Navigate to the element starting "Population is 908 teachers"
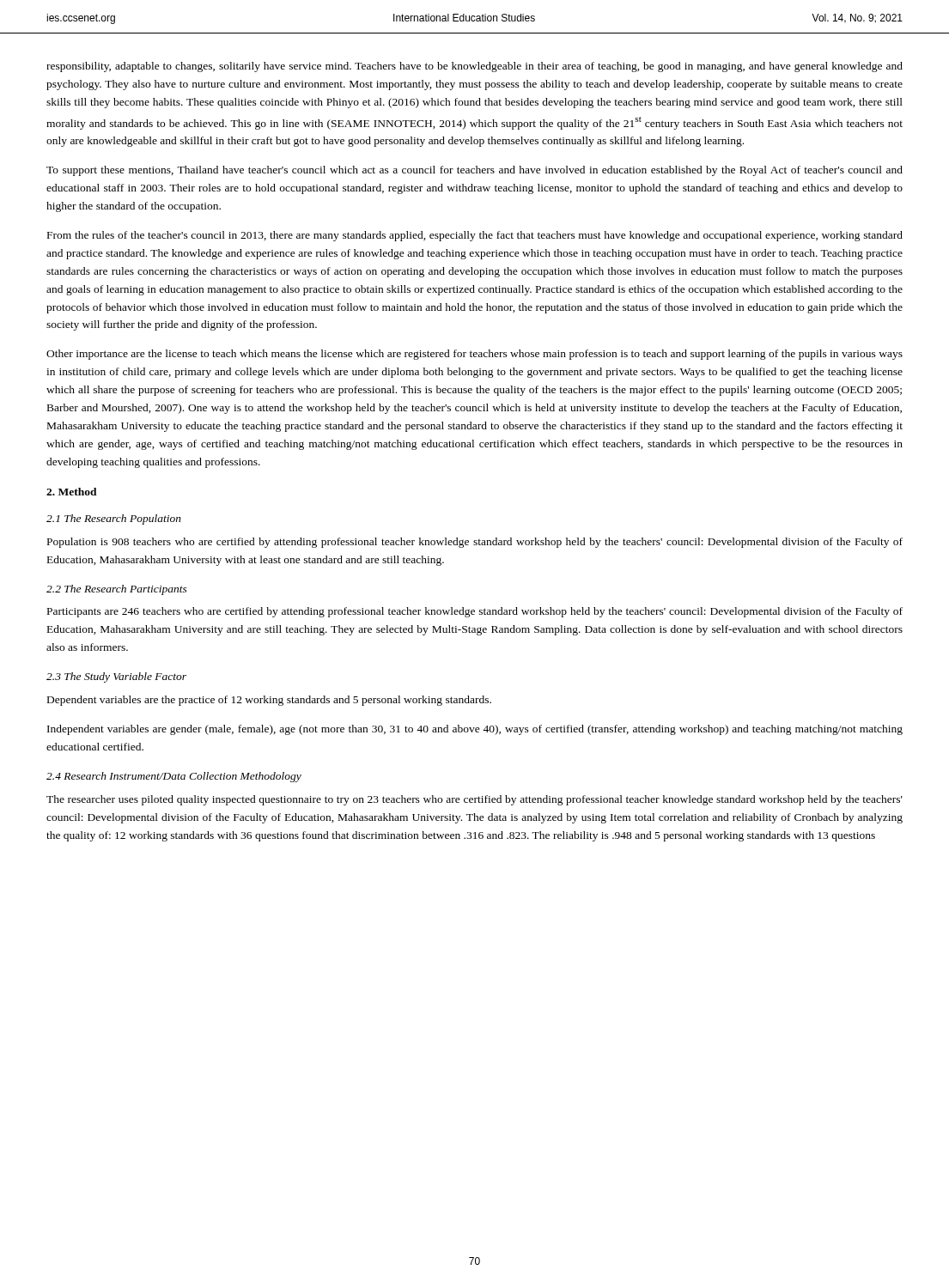The height and width of the screenshot is (1288, 949). [x=474, y=551]
